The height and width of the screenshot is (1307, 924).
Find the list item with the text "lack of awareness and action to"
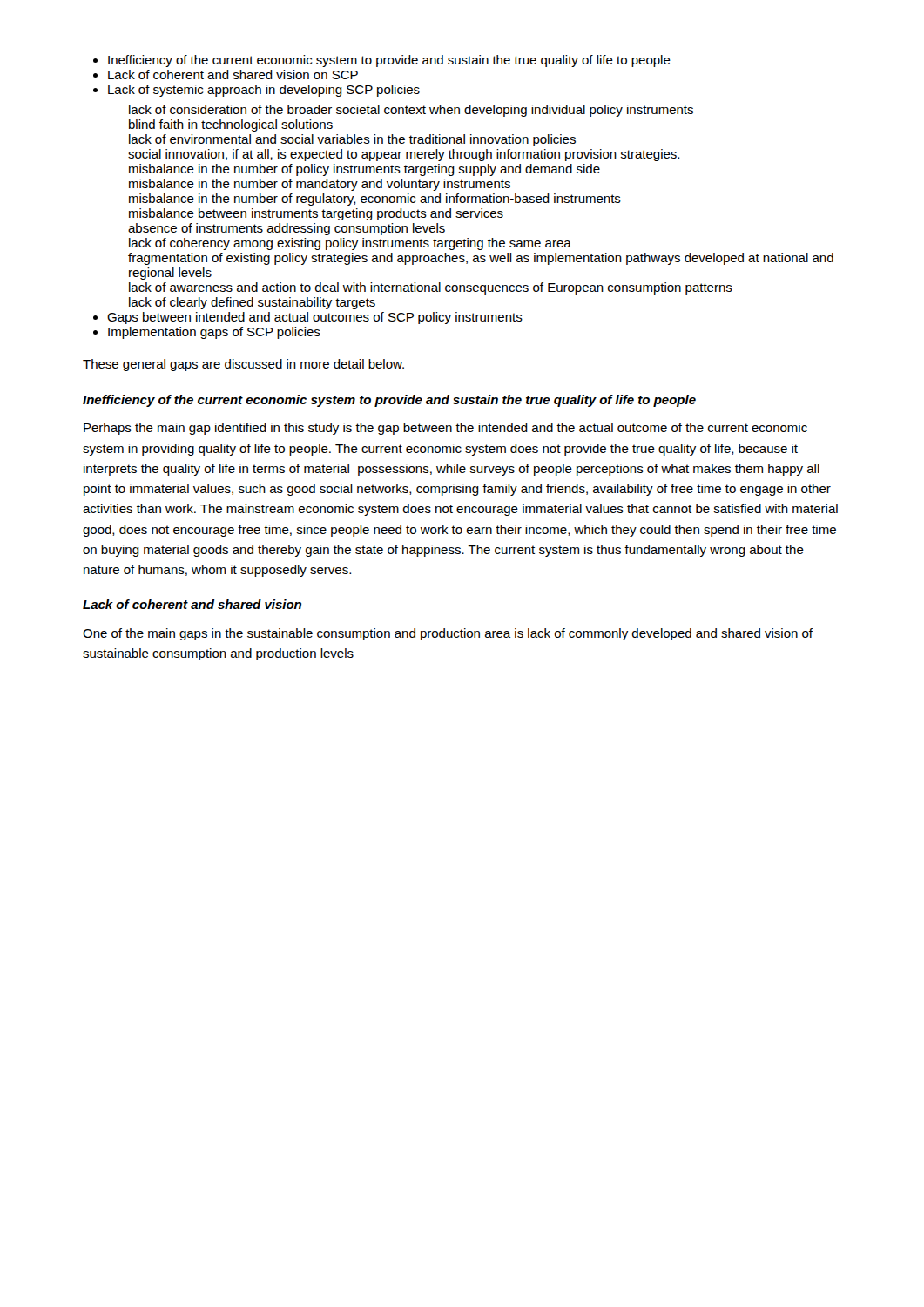coord(485,287)
